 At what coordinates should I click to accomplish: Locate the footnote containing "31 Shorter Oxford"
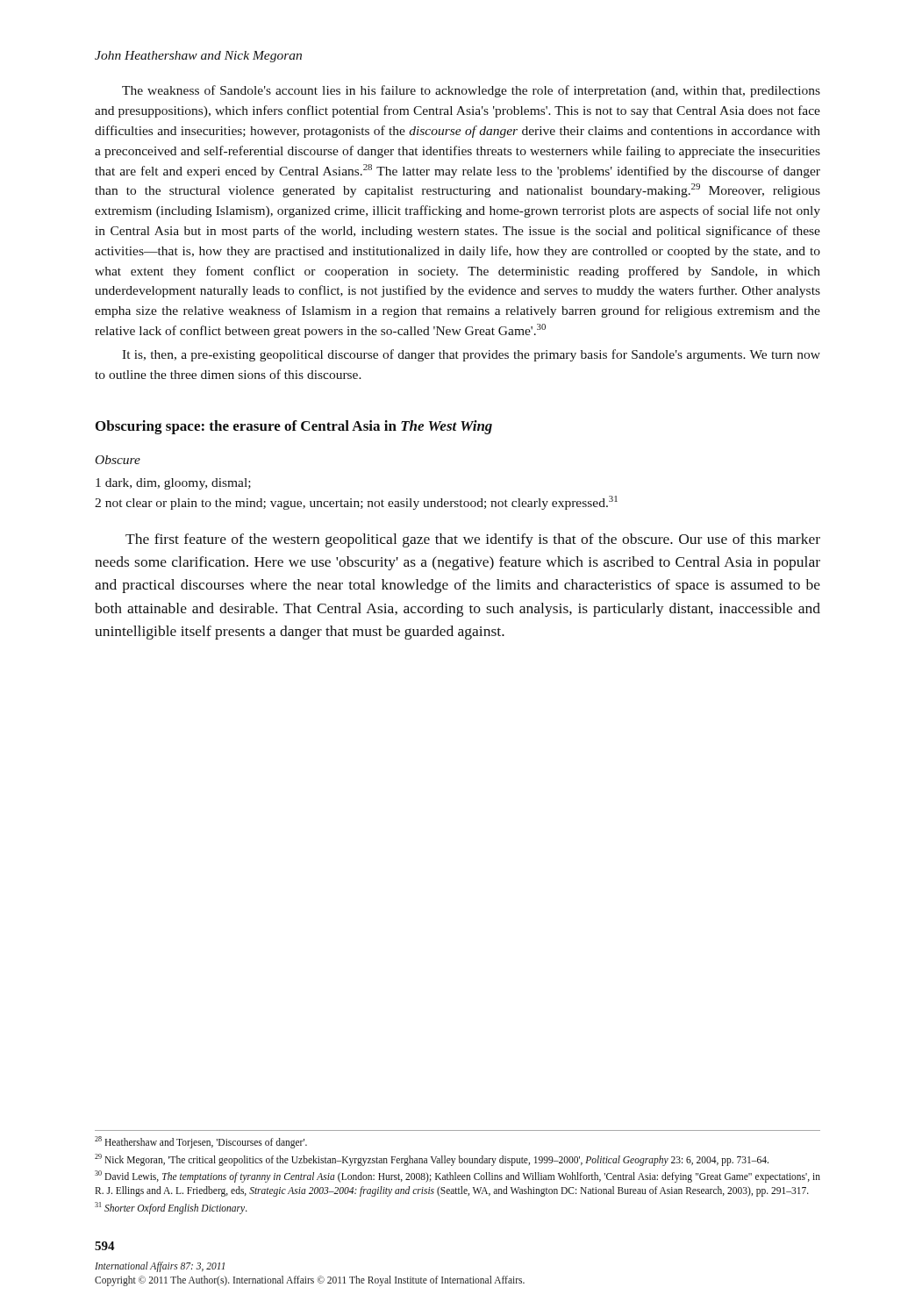click(171, 1208)
